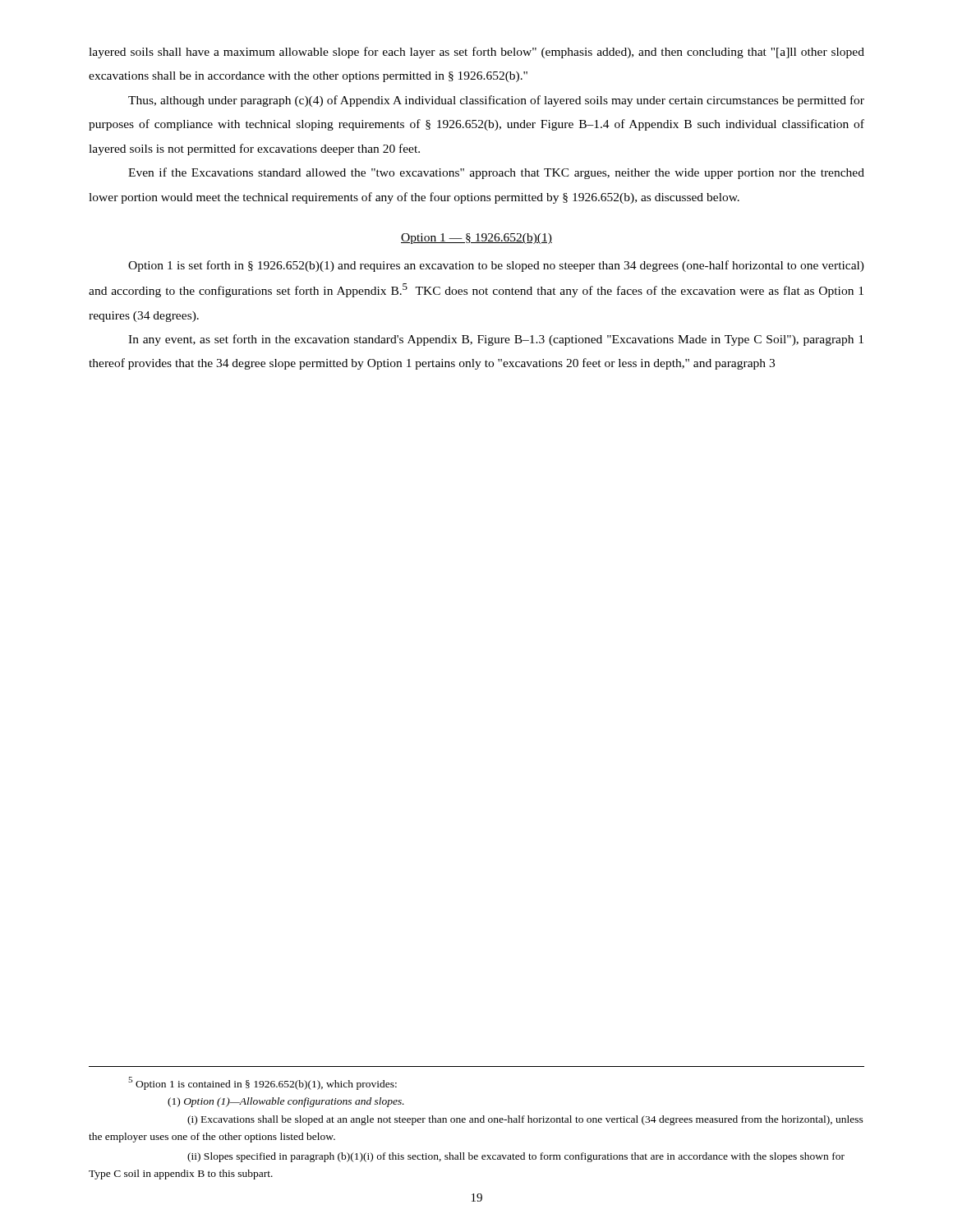Locate the block of text that opens with "Even if the Excavations standard allowed the "two"
The image size is (953, 1232).
pos(476,184)
